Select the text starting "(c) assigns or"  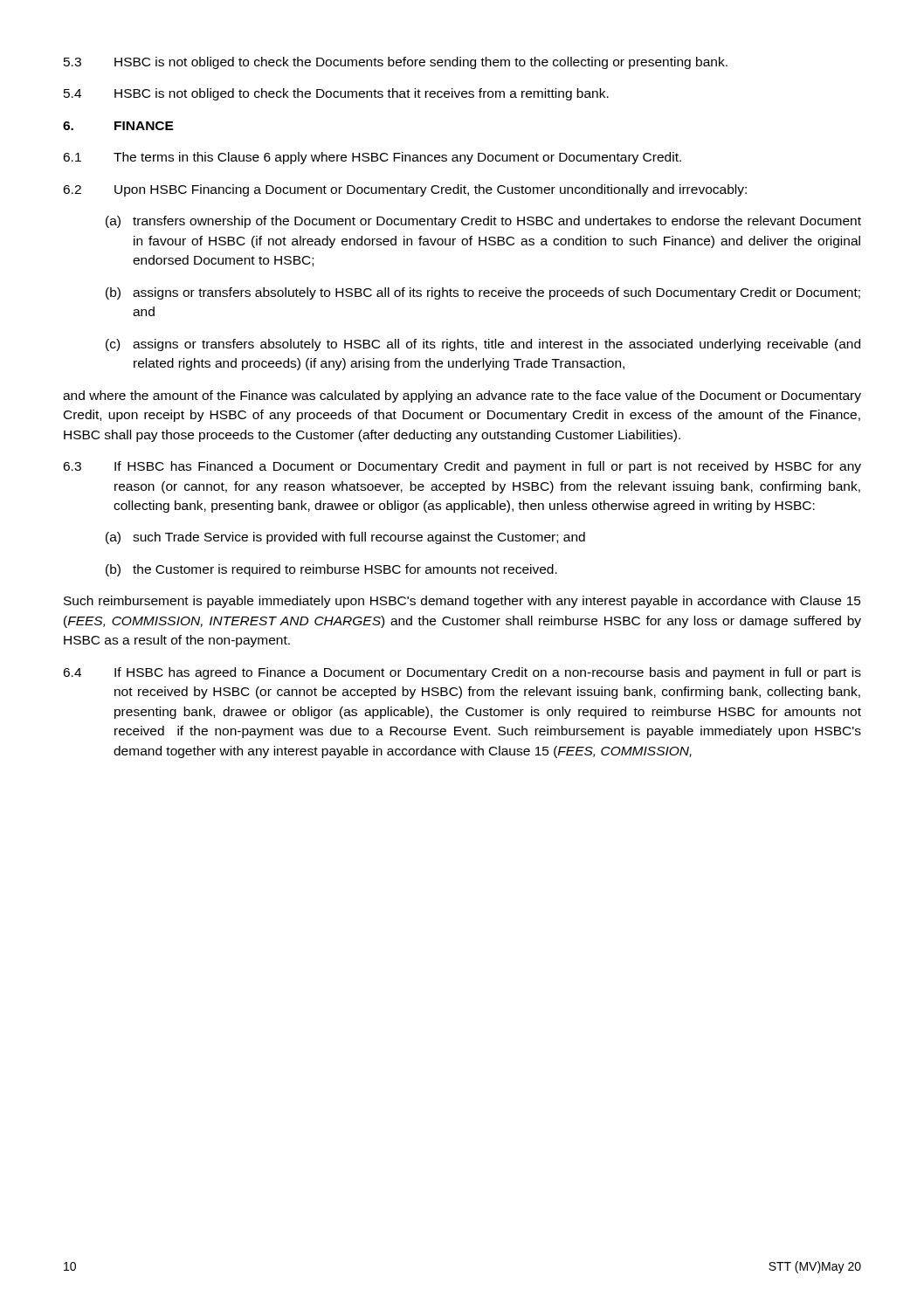483,354
